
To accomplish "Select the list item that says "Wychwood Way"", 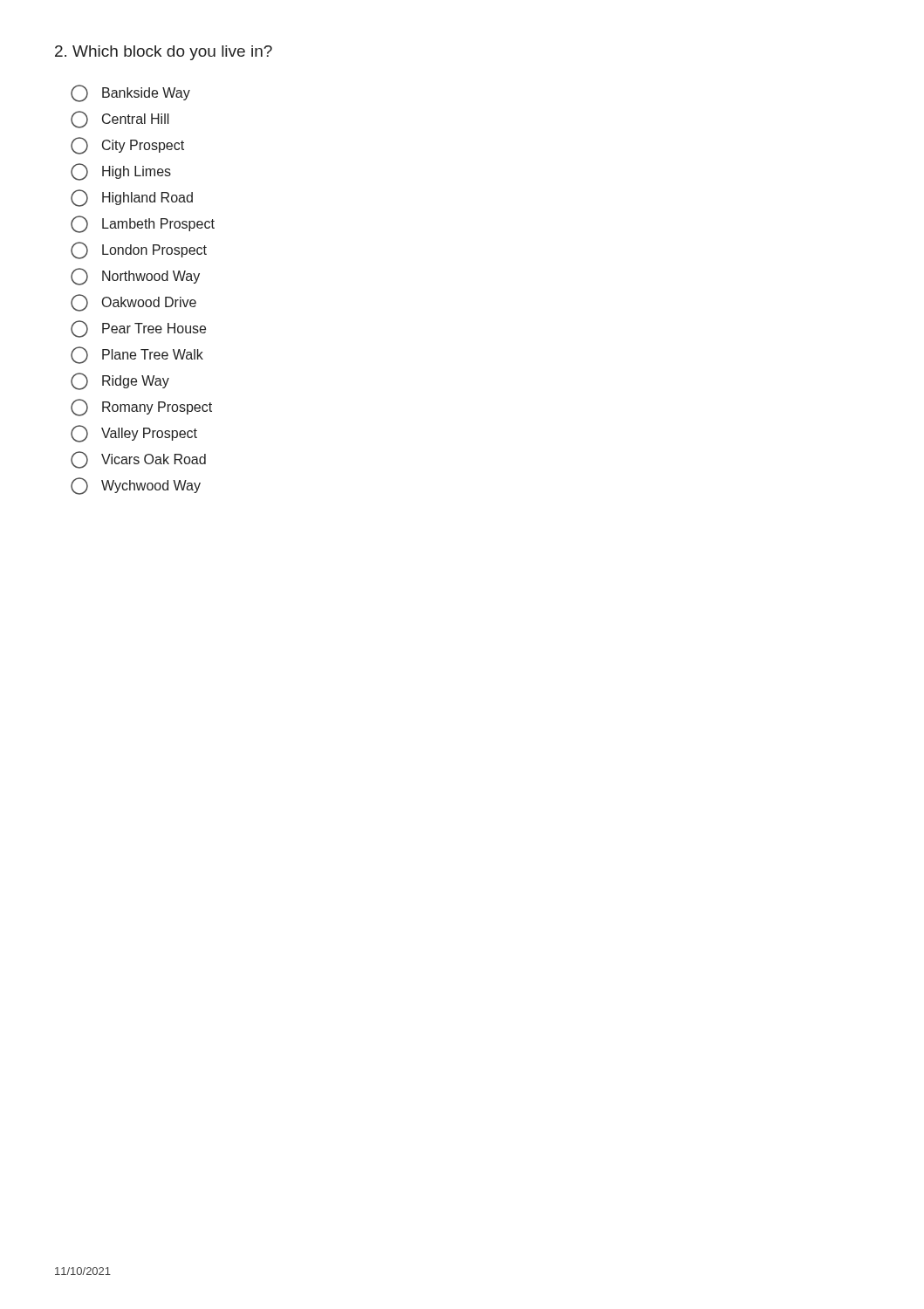I will tap(135, 486).
